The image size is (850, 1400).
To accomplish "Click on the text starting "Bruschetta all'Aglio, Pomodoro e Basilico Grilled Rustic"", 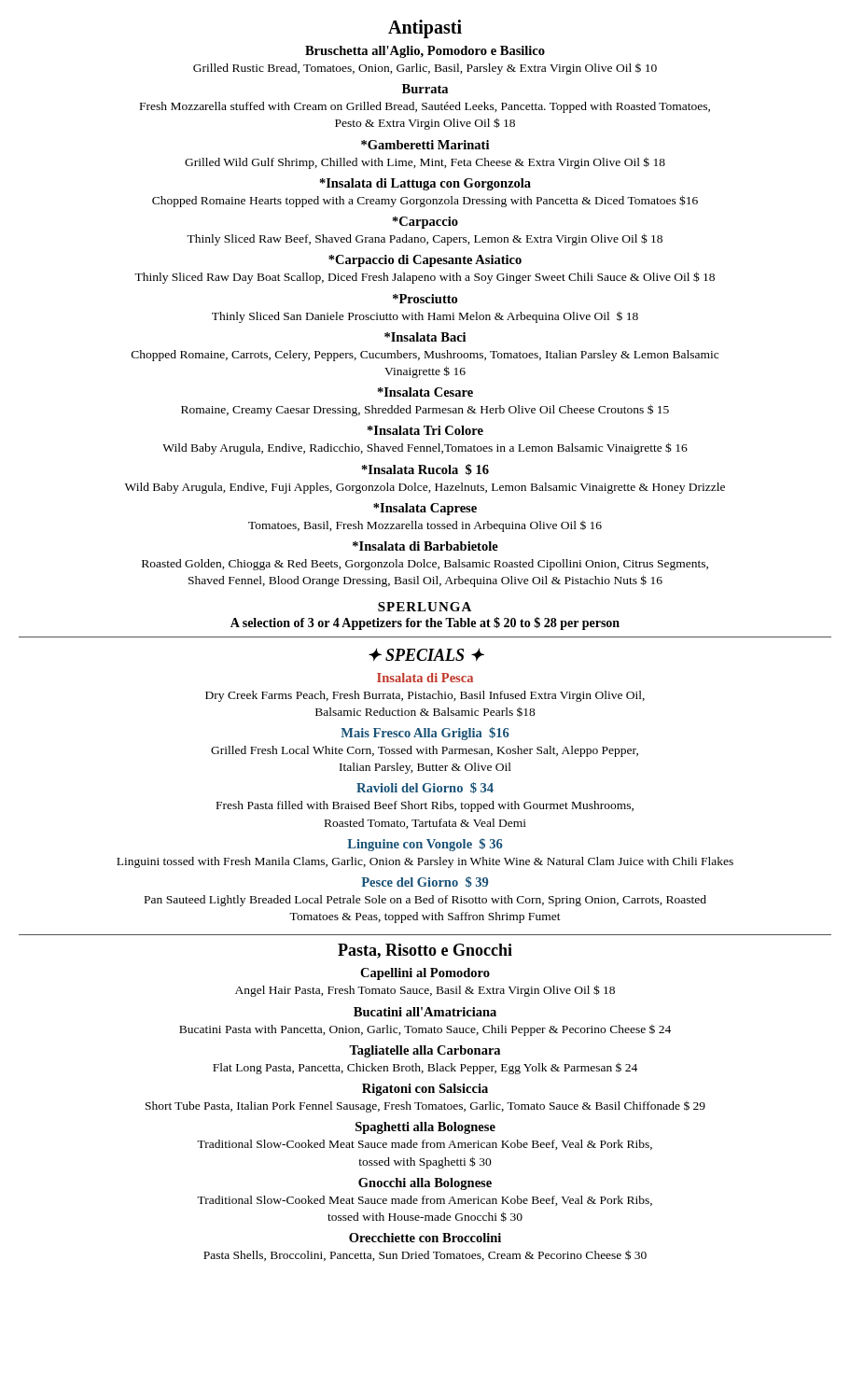I will click(425, 60).
